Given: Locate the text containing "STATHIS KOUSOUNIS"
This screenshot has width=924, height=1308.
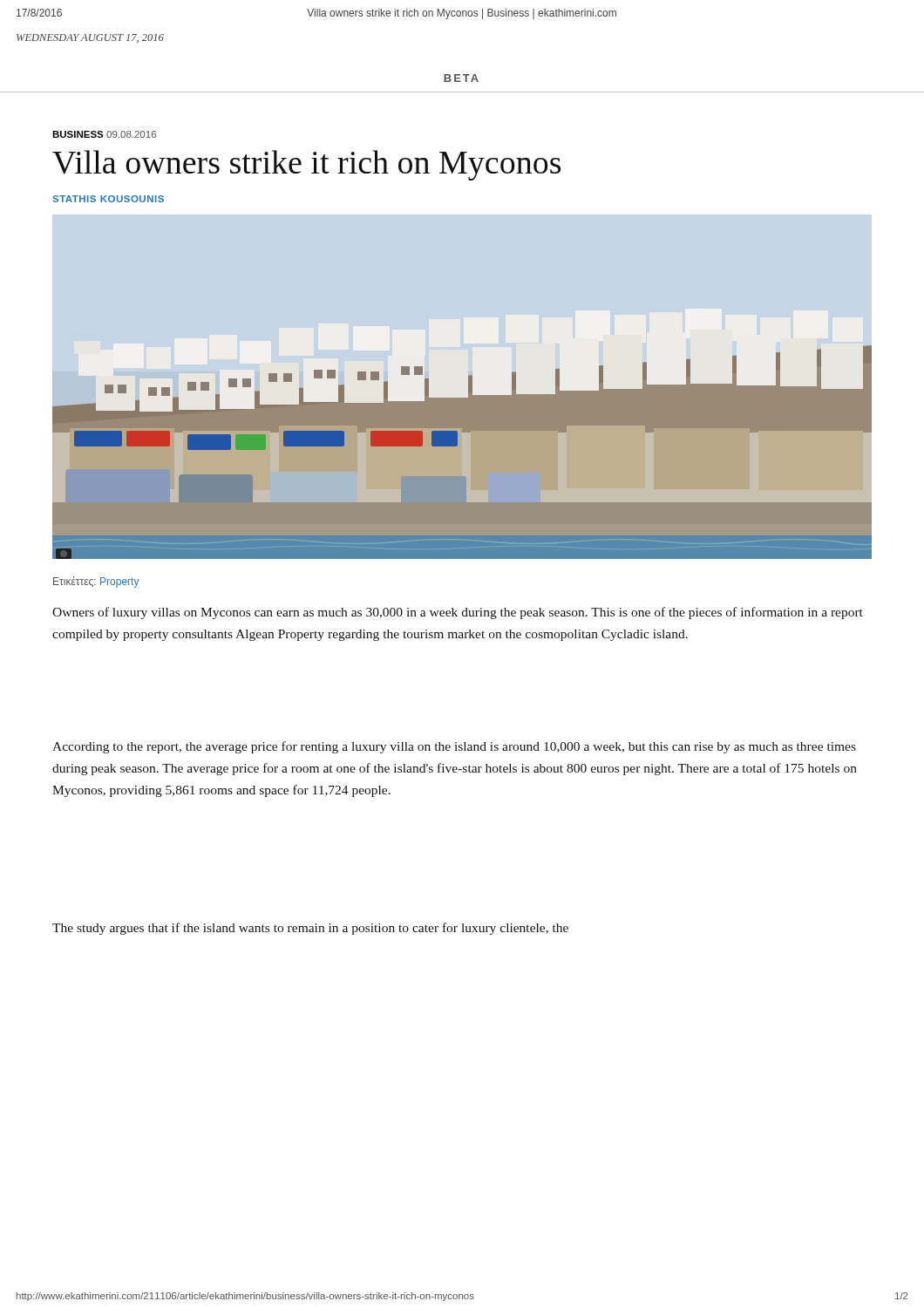Looking at the screenshot, I should (108, 199).
